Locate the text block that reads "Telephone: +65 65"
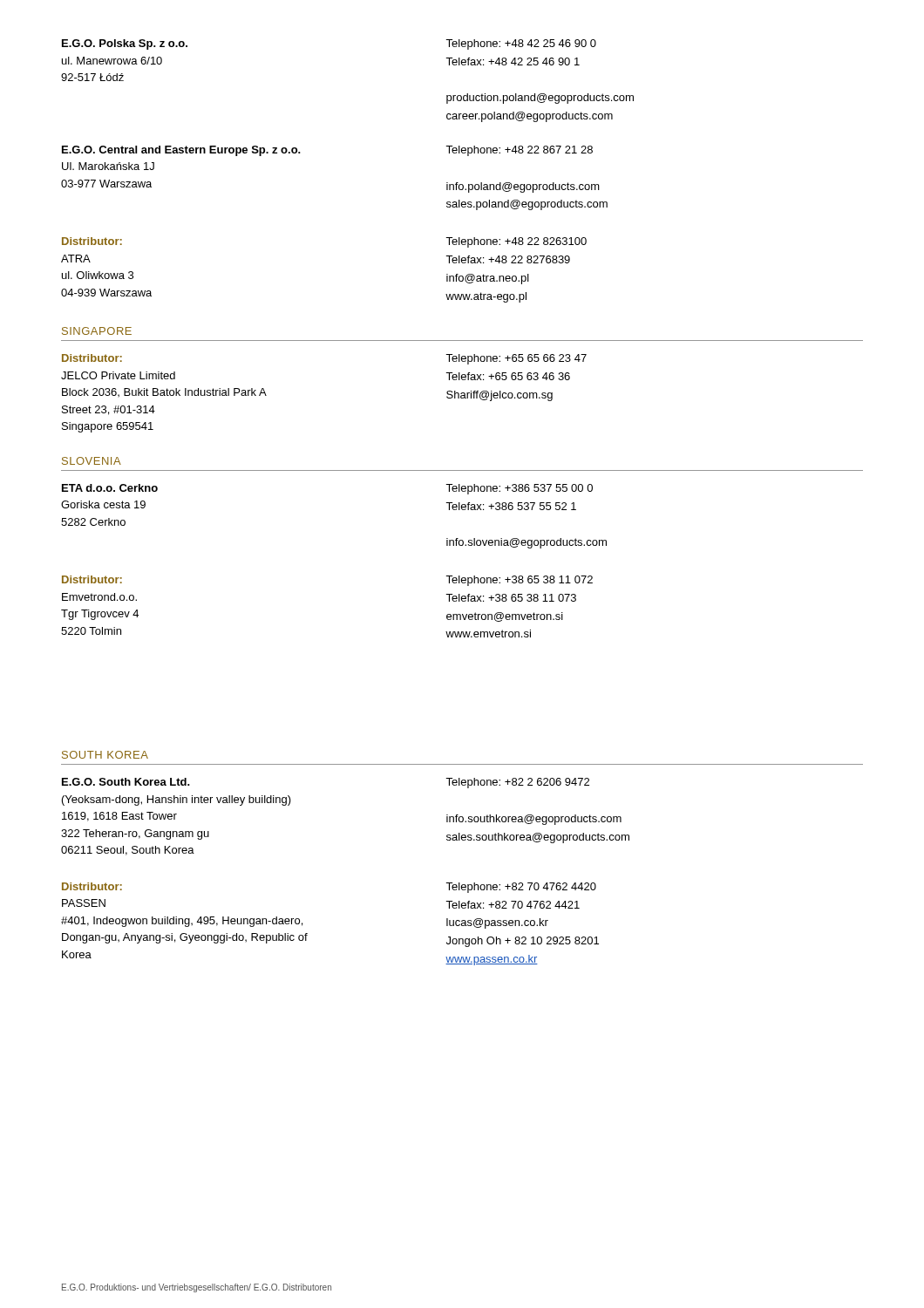924x1308 pixels. tap(516, 376)
